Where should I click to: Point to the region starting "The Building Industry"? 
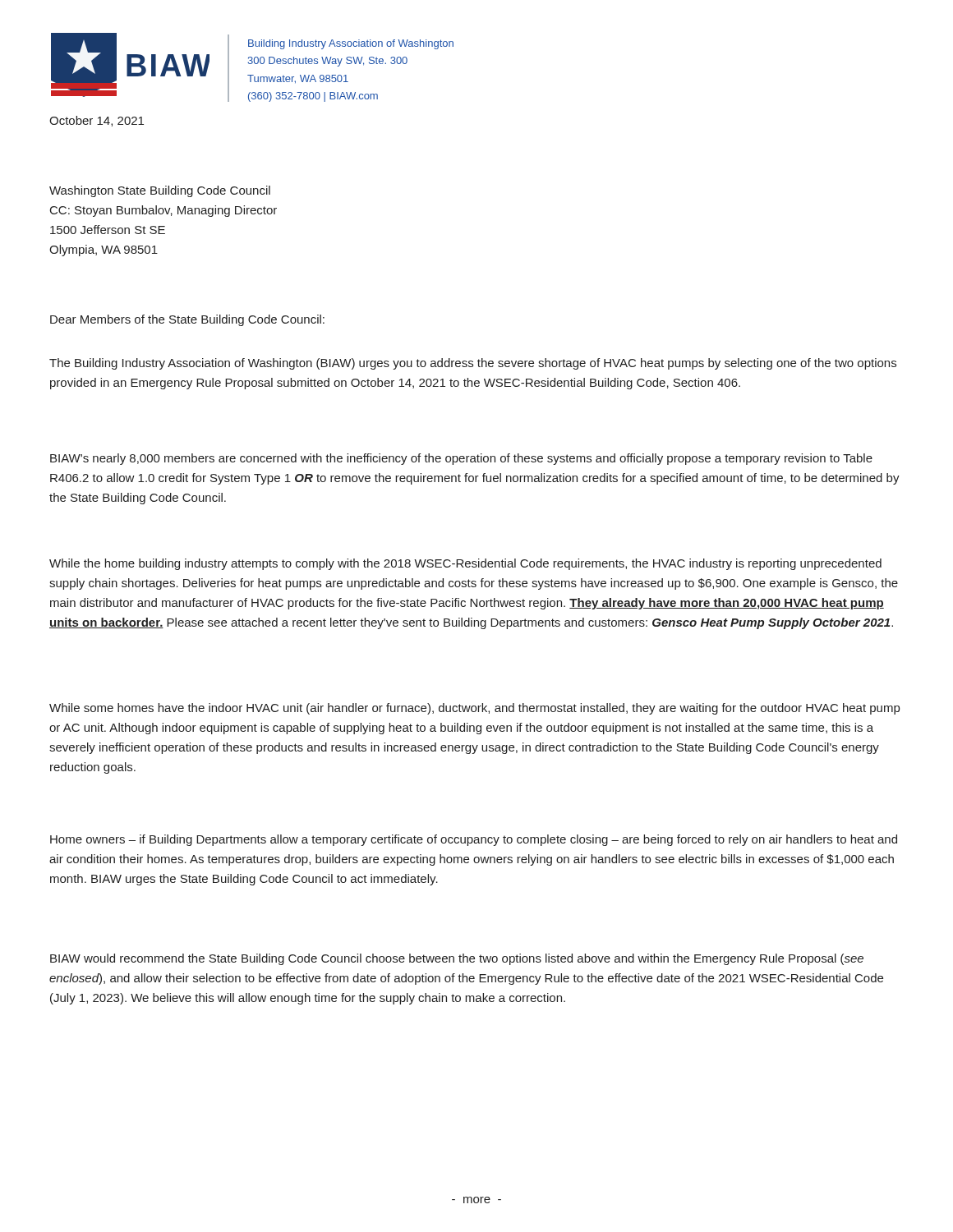point(473,372)
